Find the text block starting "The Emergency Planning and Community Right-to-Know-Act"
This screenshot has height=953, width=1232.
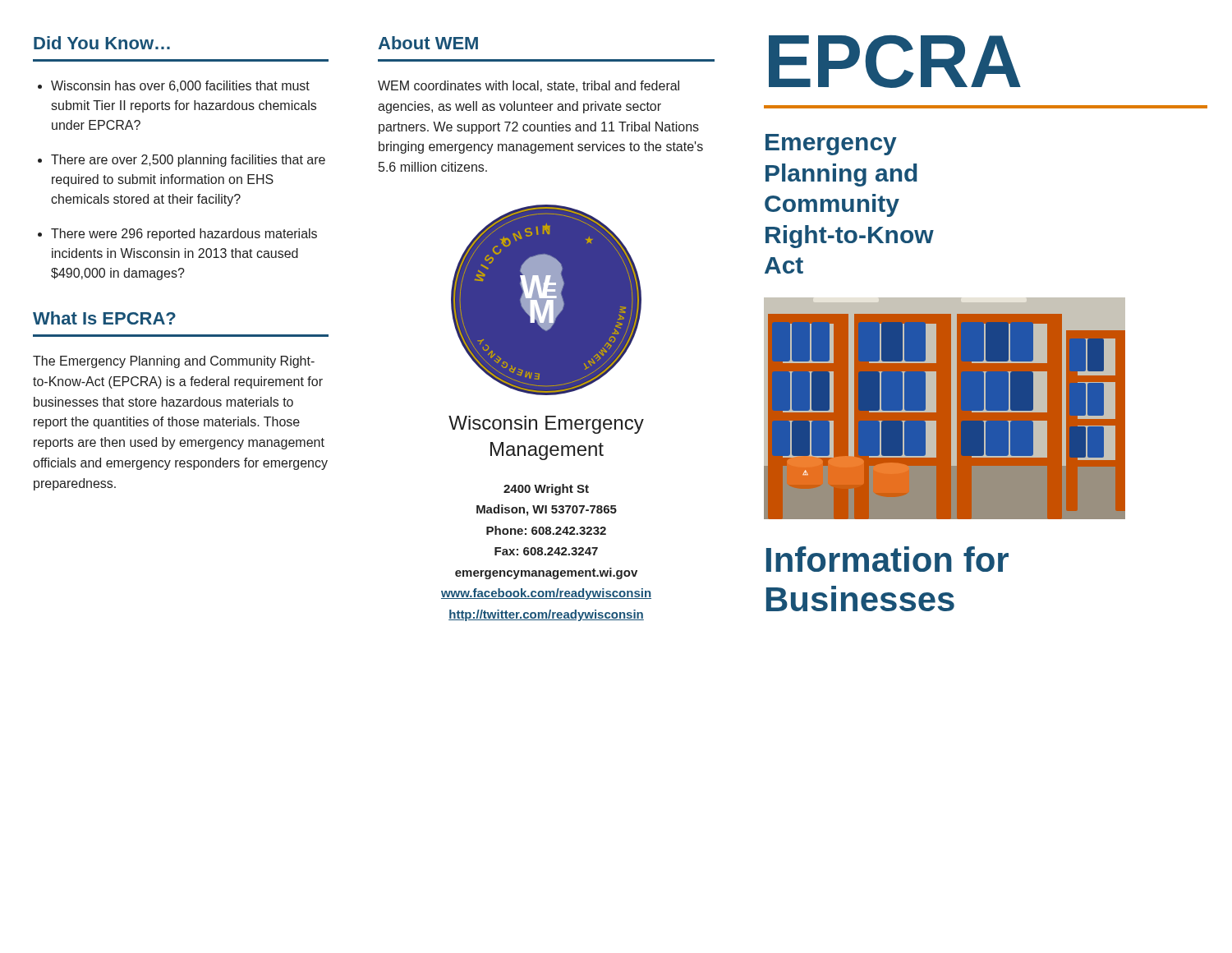[181, 423]
